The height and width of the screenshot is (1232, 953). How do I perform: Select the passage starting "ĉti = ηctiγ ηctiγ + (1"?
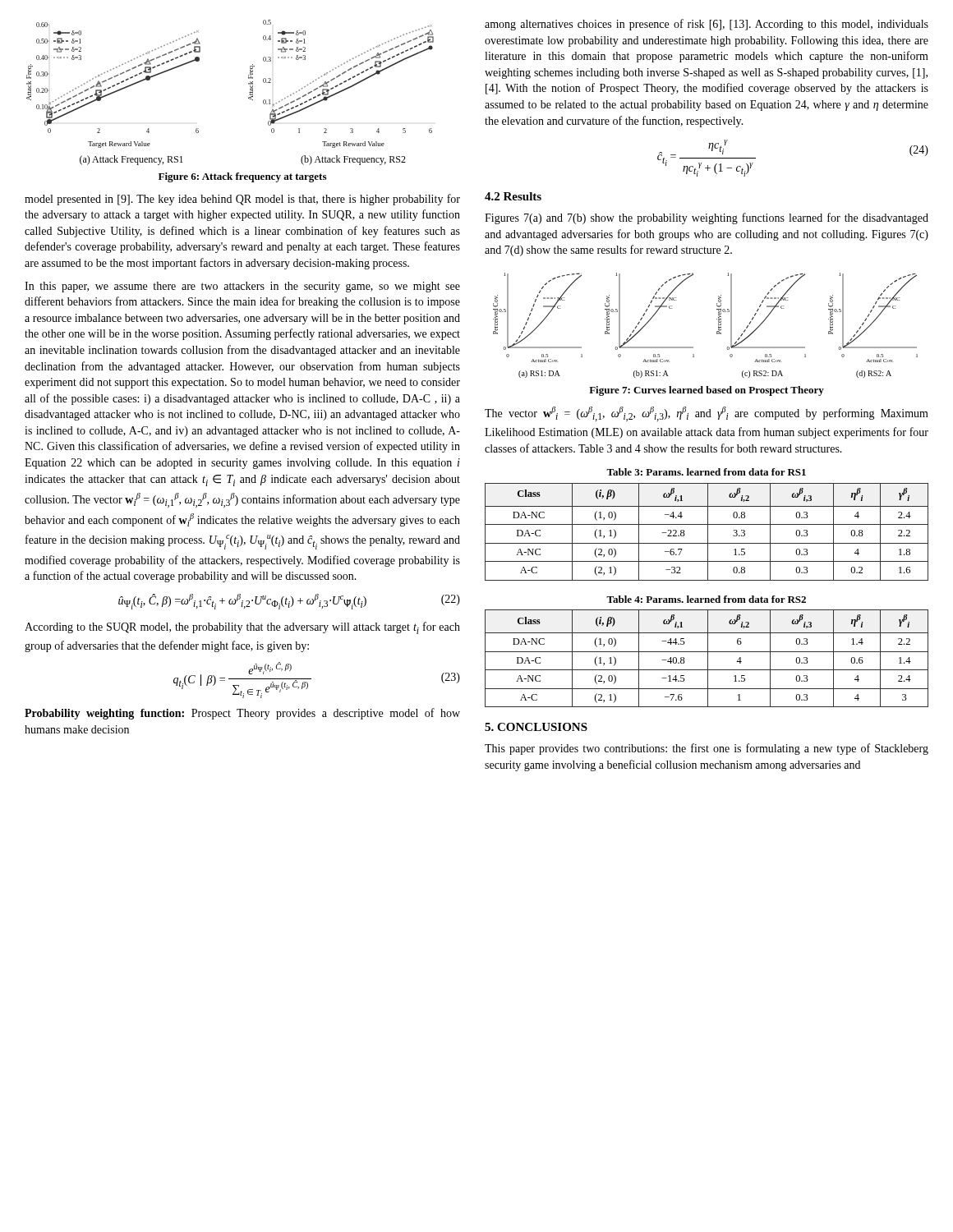[x=718, y=158]
